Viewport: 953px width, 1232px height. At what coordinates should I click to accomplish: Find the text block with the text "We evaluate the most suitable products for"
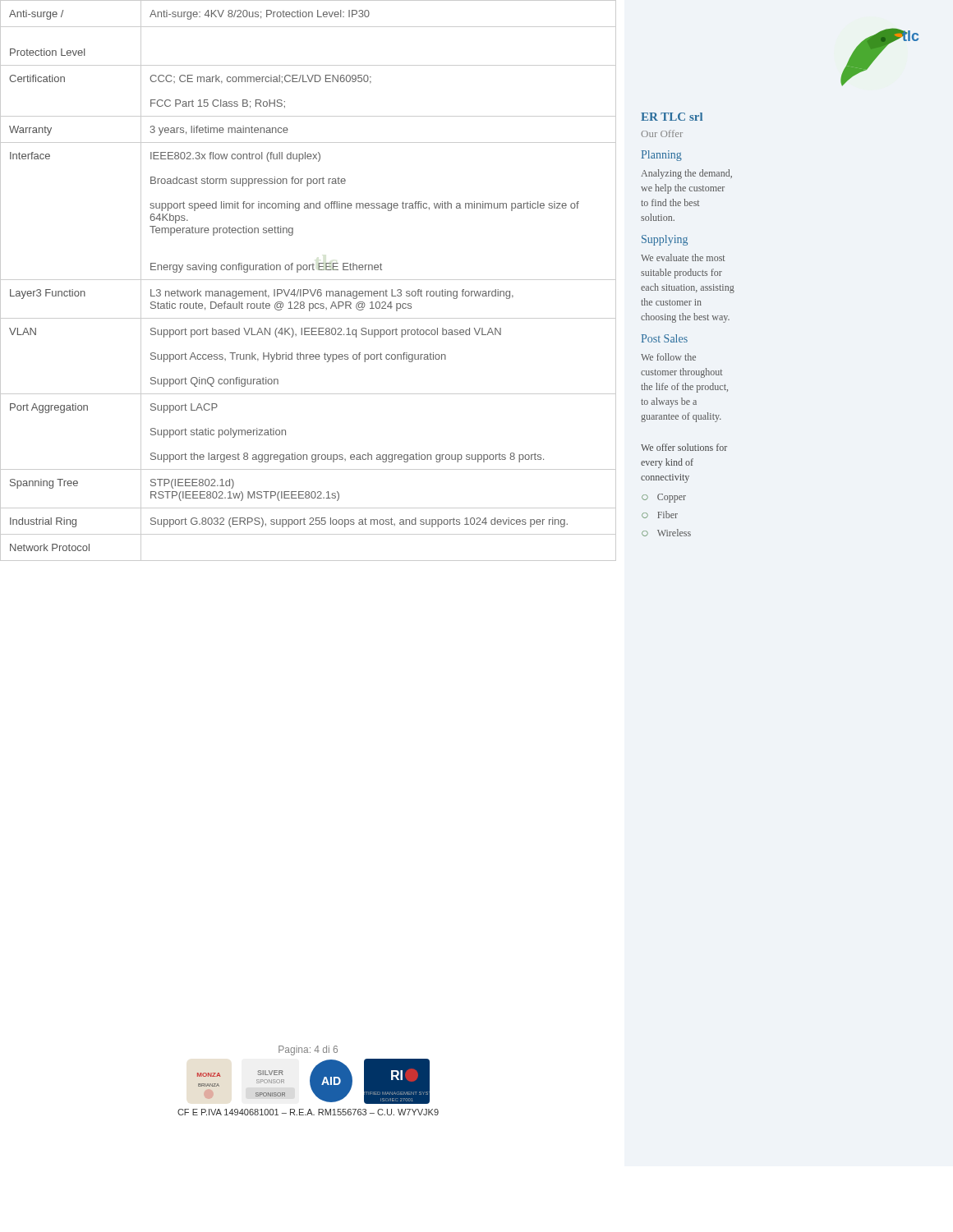tap(687, 287)
